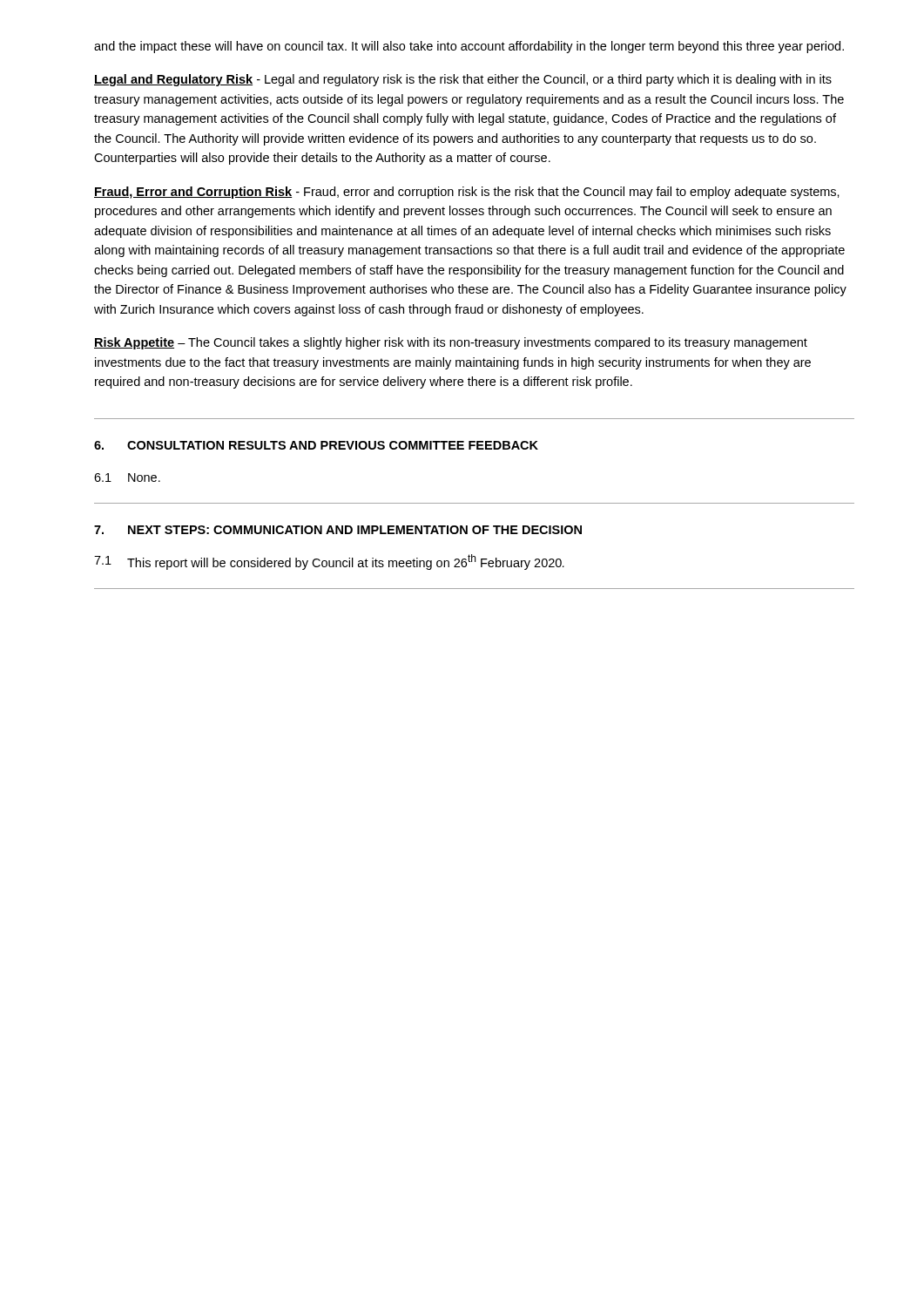Select the text block that reads "1 This report"

(330, 562)
